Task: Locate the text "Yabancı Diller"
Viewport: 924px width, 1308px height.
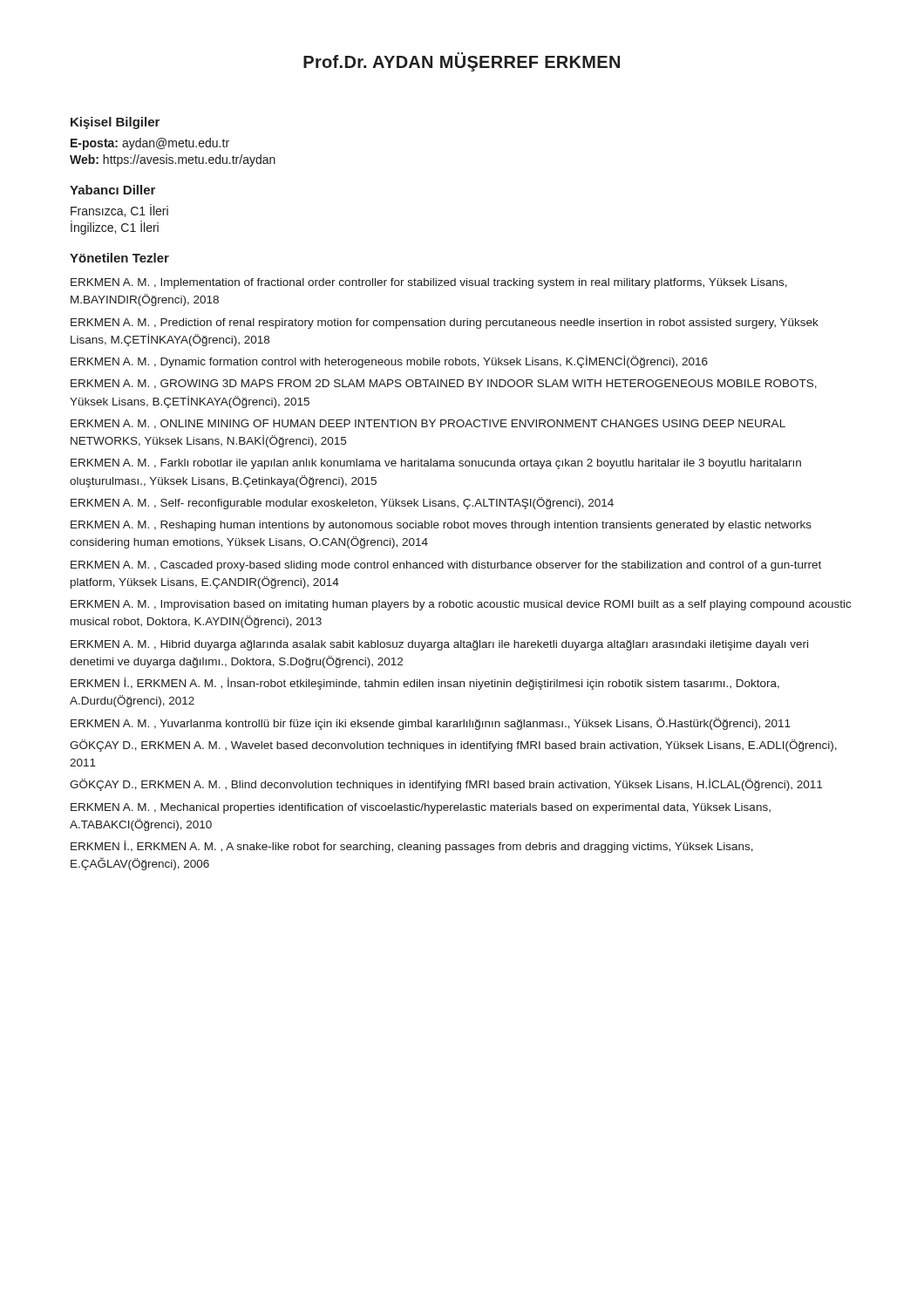Action: (x=113, y=190)
